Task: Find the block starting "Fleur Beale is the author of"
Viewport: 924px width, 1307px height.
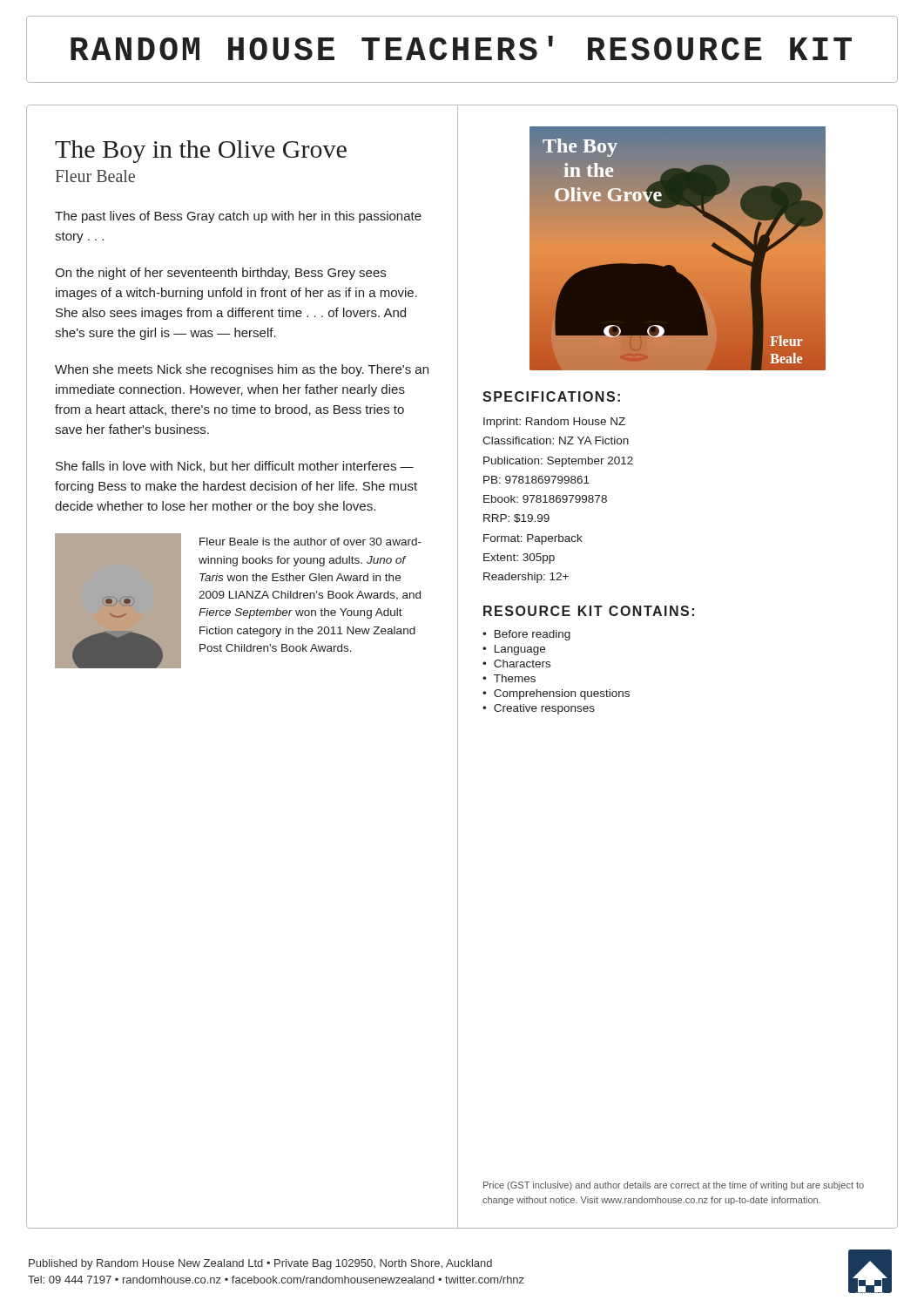Action: pyautogui.click(x=310, y=595)
